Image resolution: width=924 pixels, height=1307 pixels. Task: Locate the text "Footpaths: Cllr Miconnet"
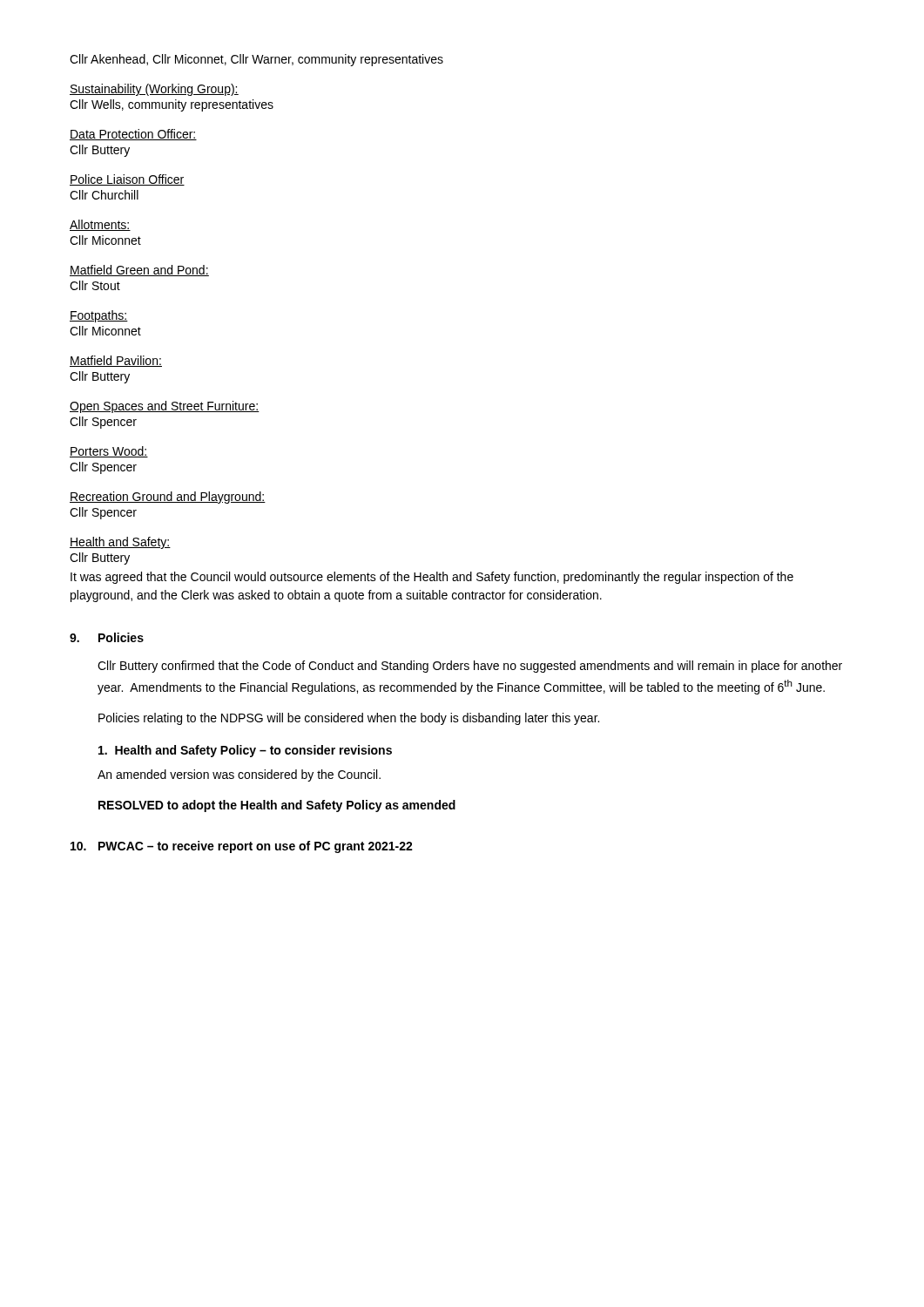pos(99,316)
